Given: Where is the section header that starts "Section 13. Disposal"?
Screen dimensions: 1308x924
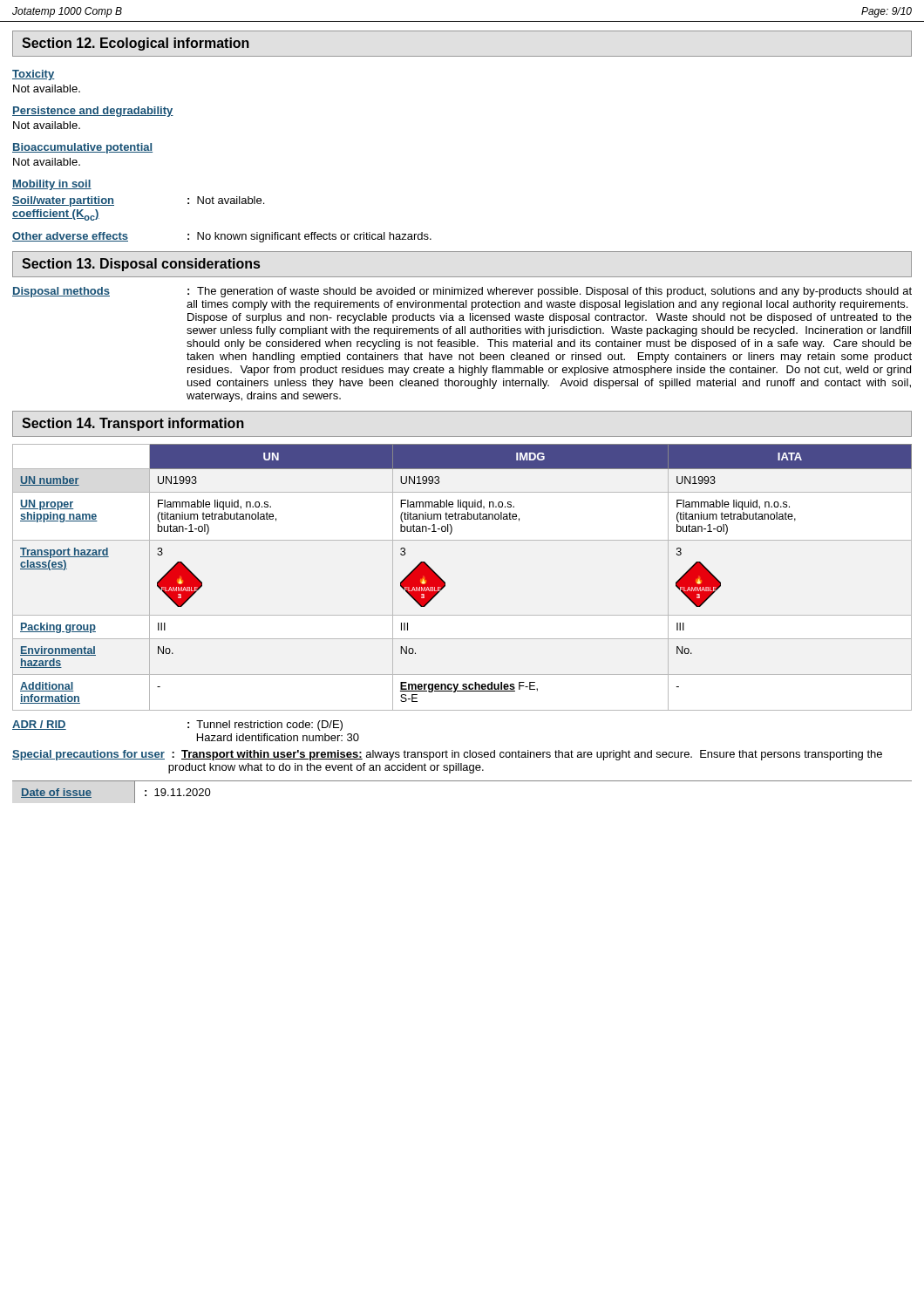Looking at the screenshot, I should tap(141, 263).
